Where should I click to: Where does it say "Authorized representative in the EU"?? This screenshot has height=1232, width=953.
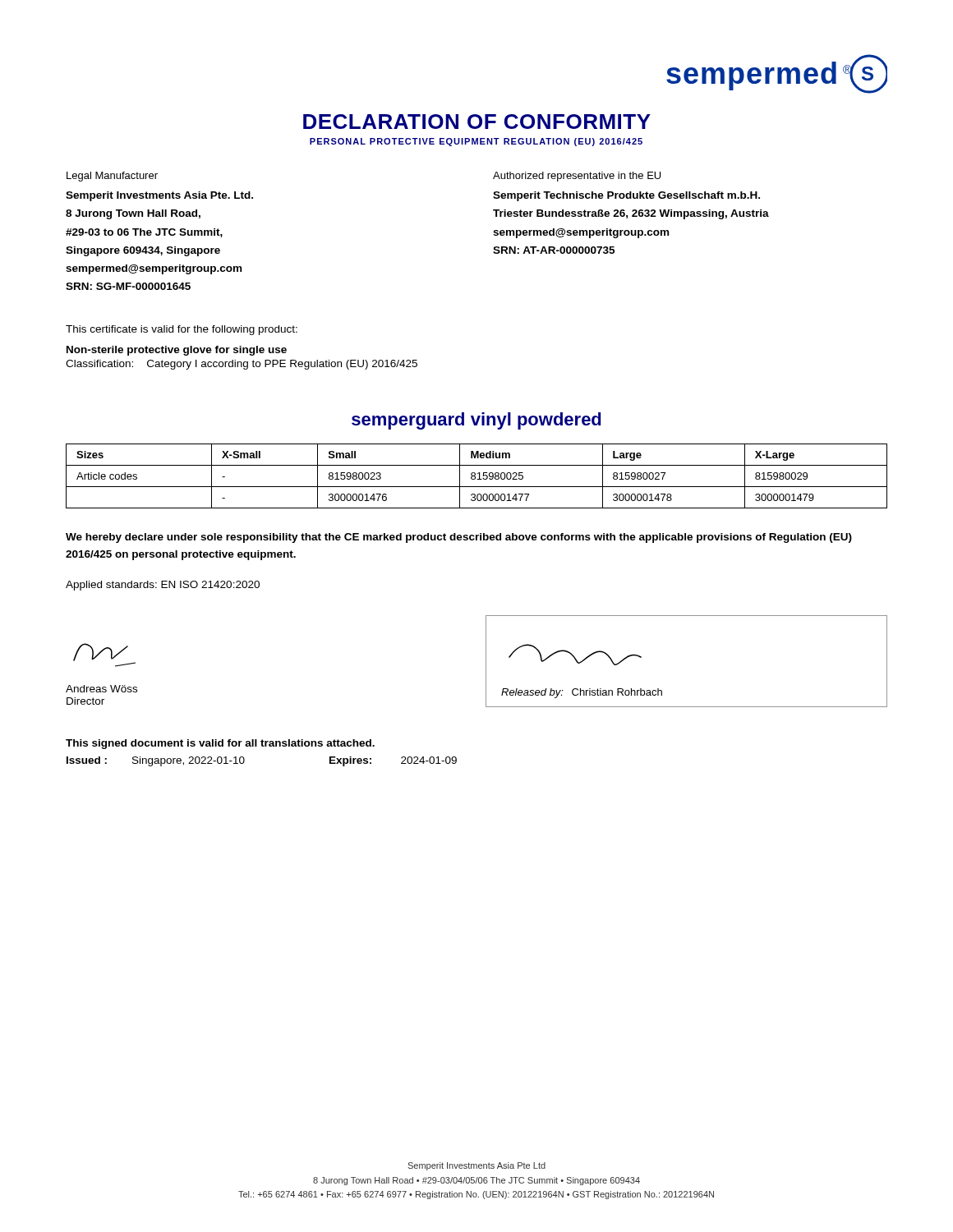(577, 175)
